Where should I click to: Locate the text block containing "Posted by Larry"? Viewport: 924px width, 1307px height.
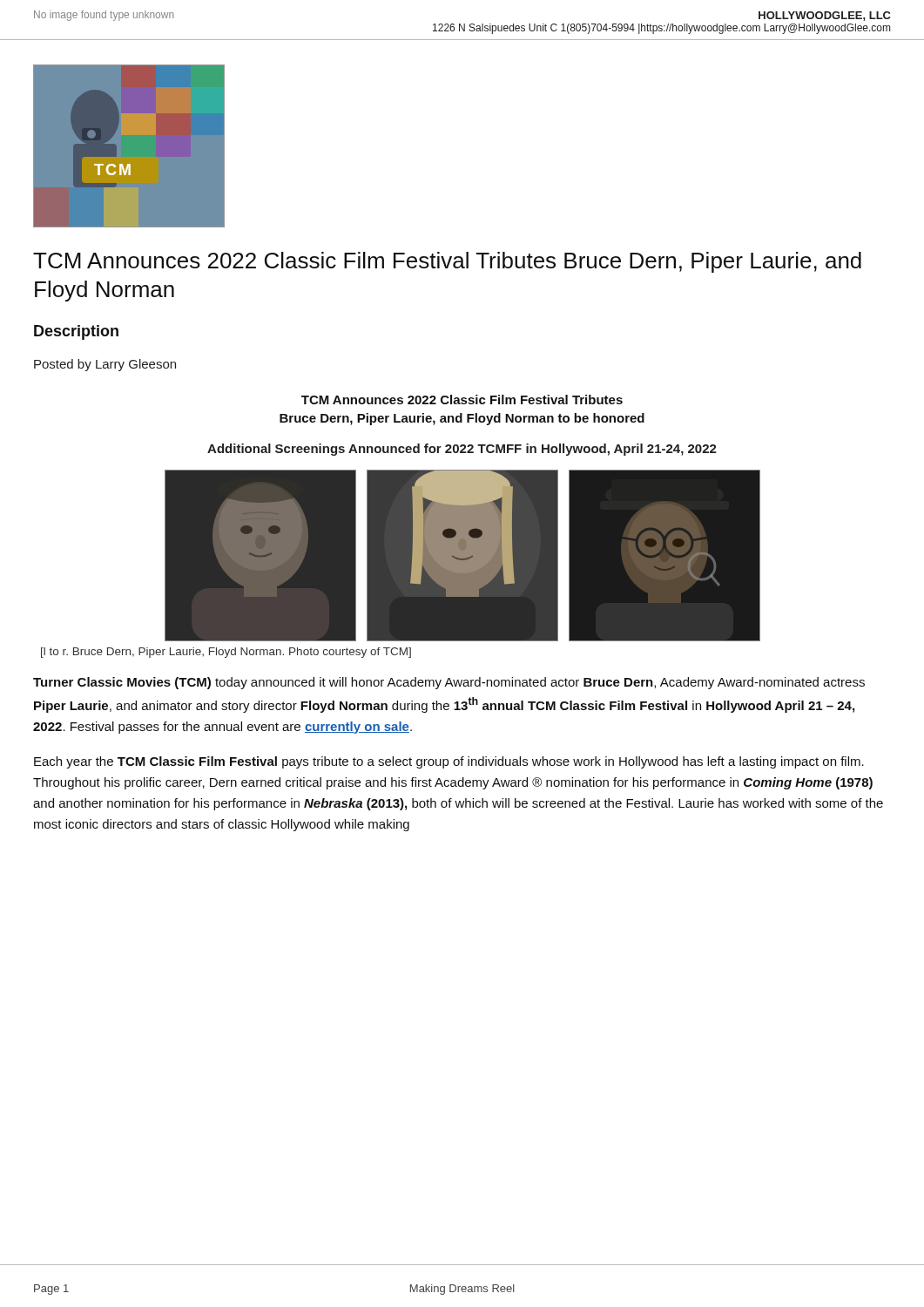point(105,364)
